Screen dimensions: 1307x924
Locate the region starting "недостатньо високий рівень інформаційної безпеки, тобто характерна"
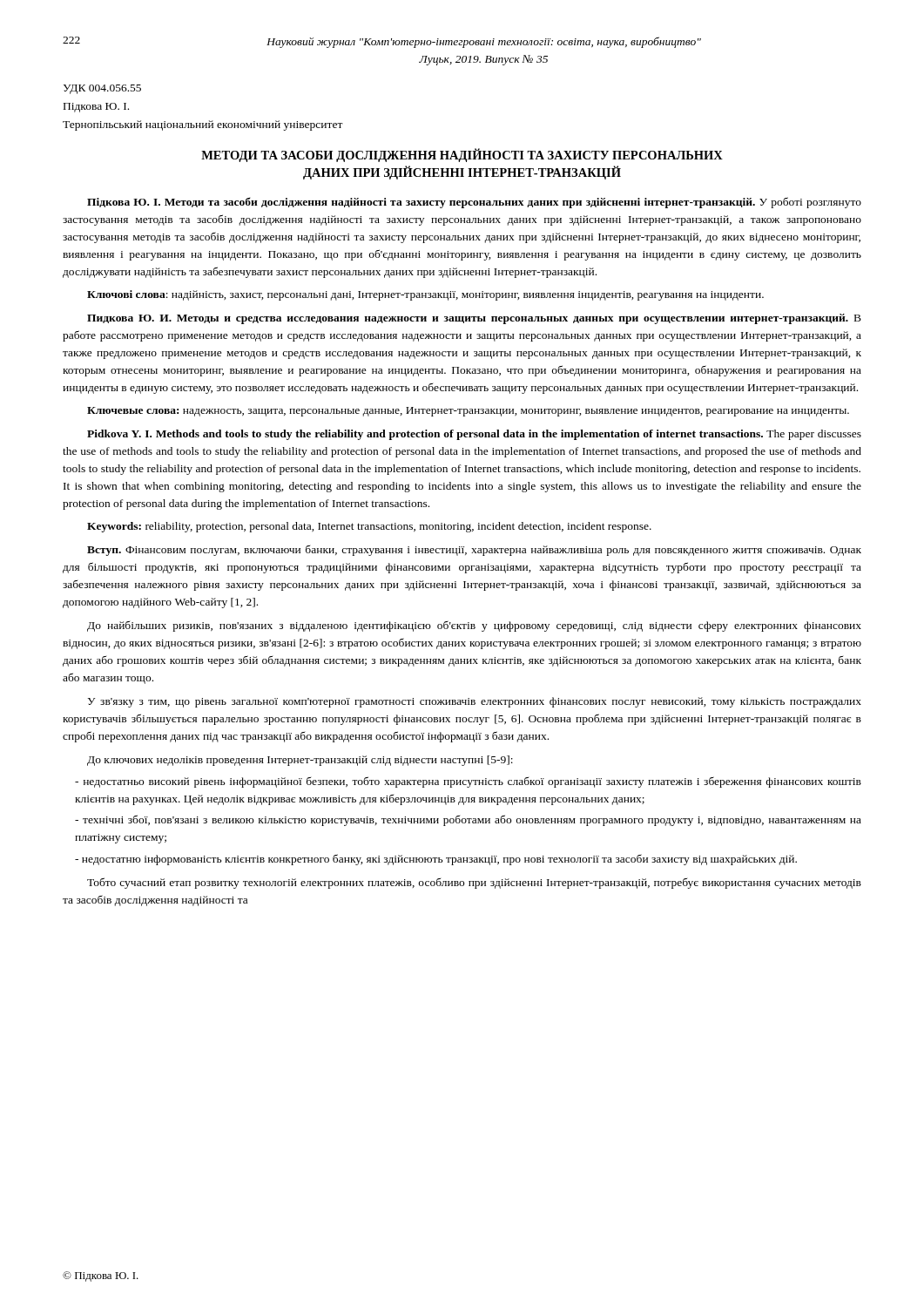468,789
